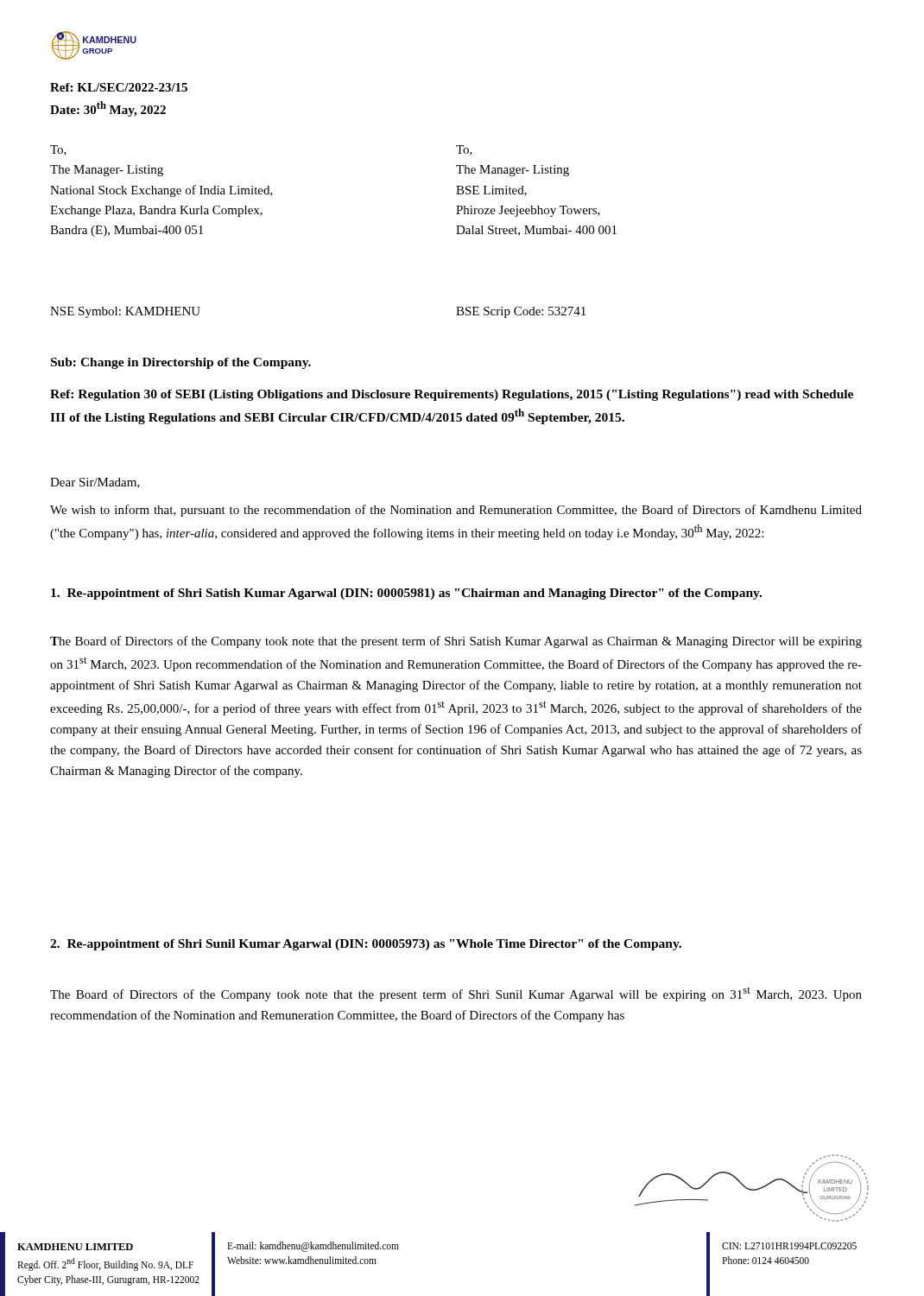Screen dimensions: 1296x924
Task: Locate the list item containing "Re-appointment of Shri Satish"
Action: pos(456,593)
